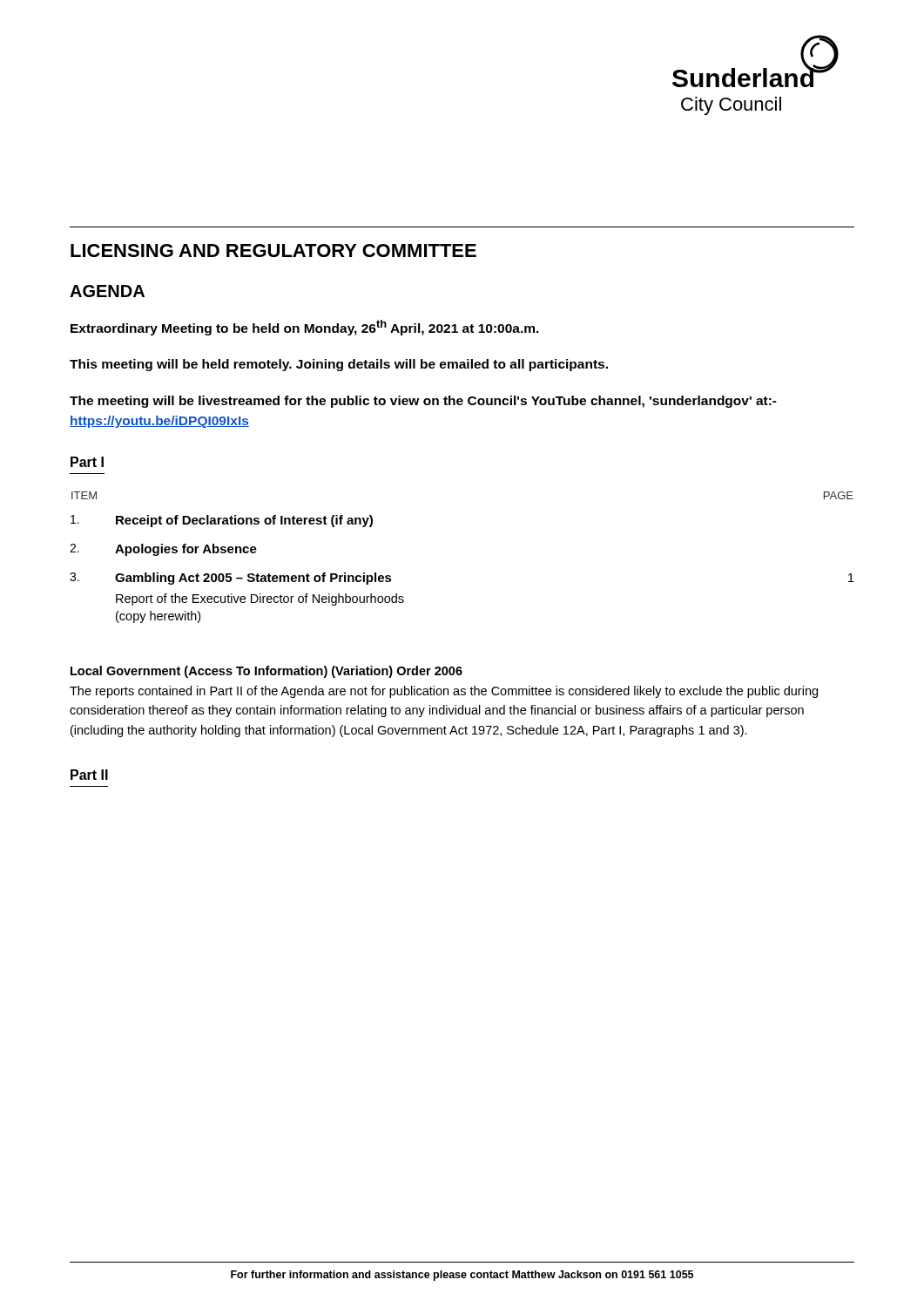924x1307 pixels.
Task: Find the list item with the text "3. Gambling Act 2005"
Action: (268, 578)
